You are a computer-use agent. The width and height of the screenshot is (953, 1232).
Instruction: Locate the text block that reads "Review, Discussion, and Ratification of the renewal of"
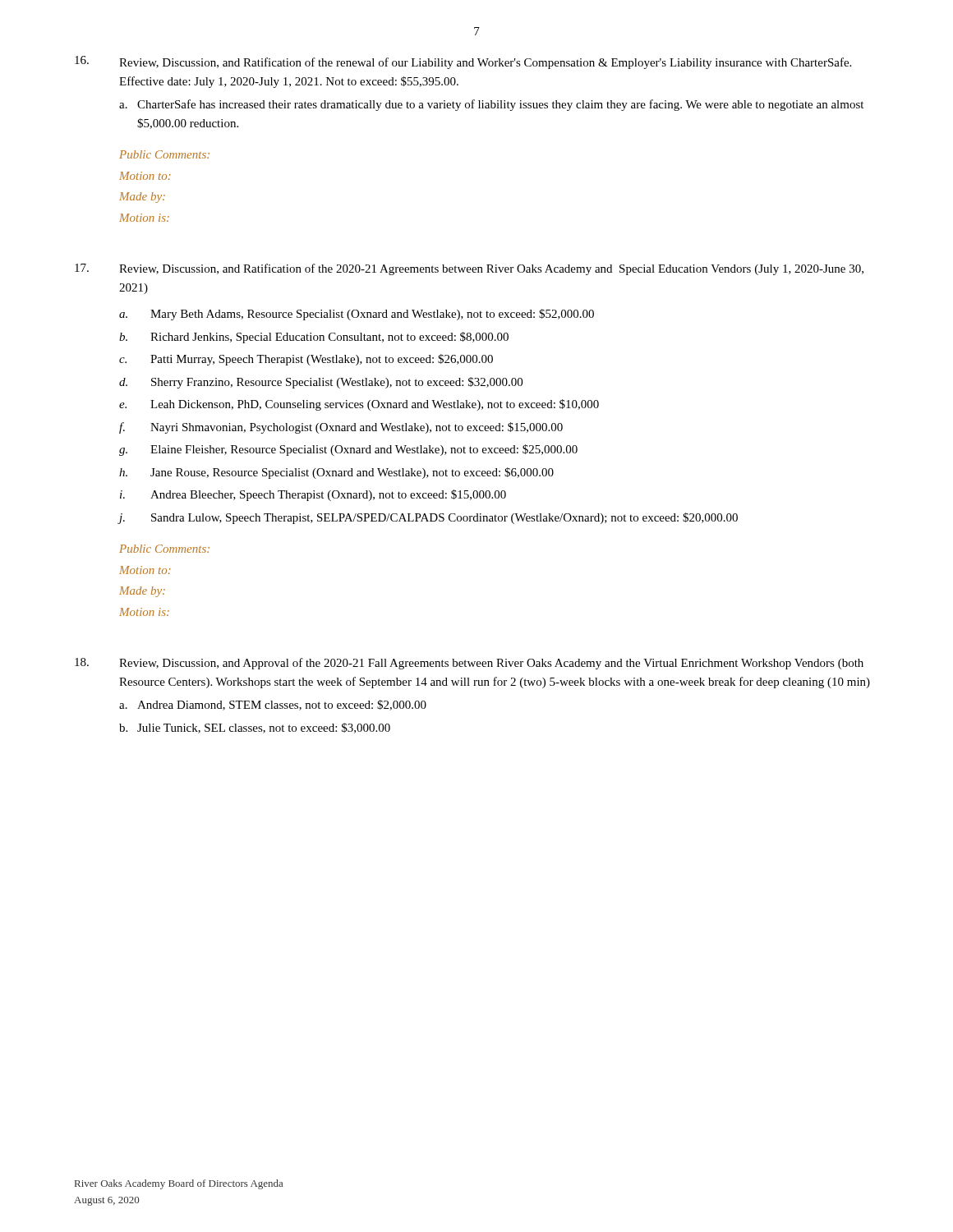point(463,62)
